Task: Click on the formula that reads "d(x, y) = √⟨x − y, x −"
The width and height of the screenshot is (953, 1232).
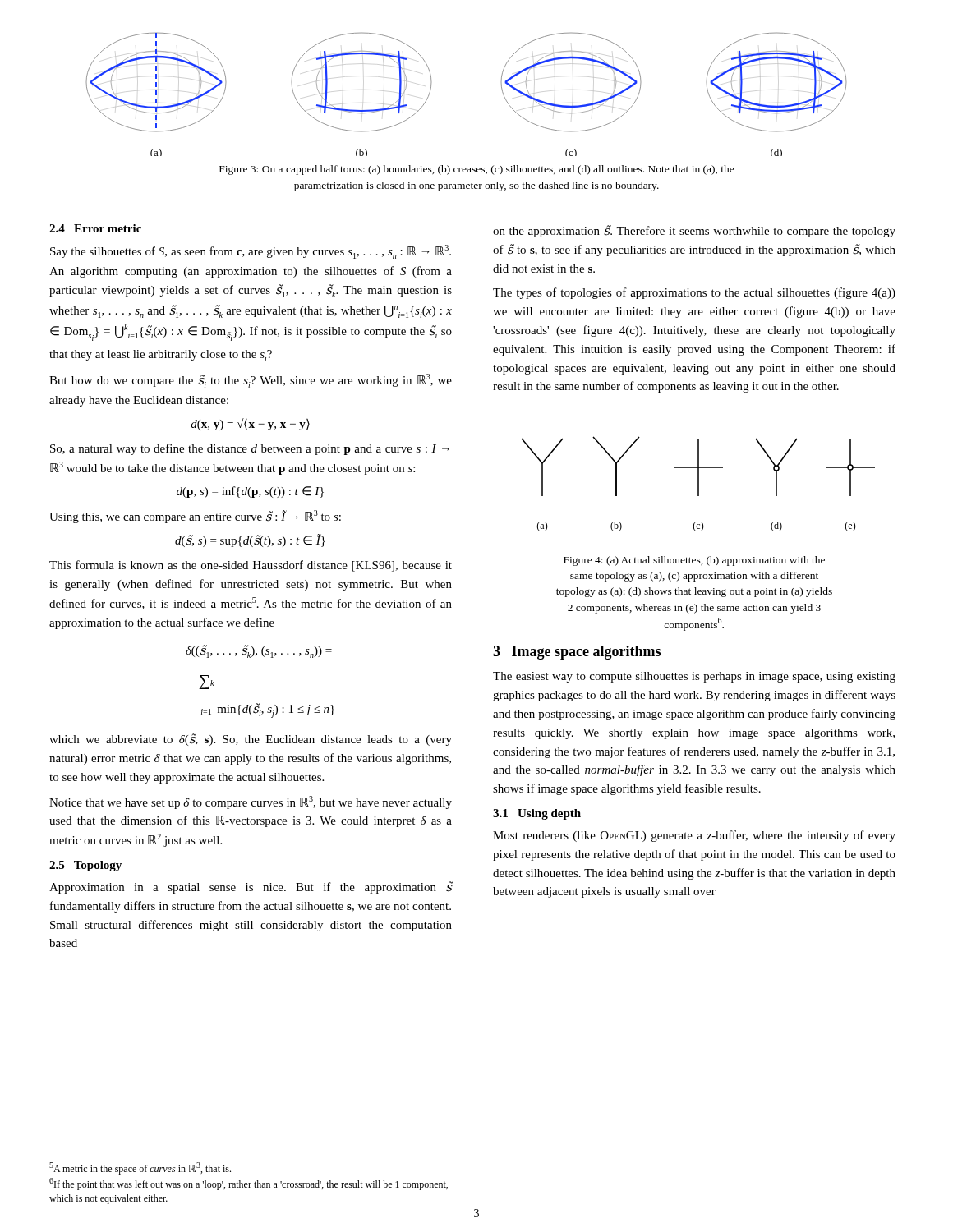Action: coord(251,424)
